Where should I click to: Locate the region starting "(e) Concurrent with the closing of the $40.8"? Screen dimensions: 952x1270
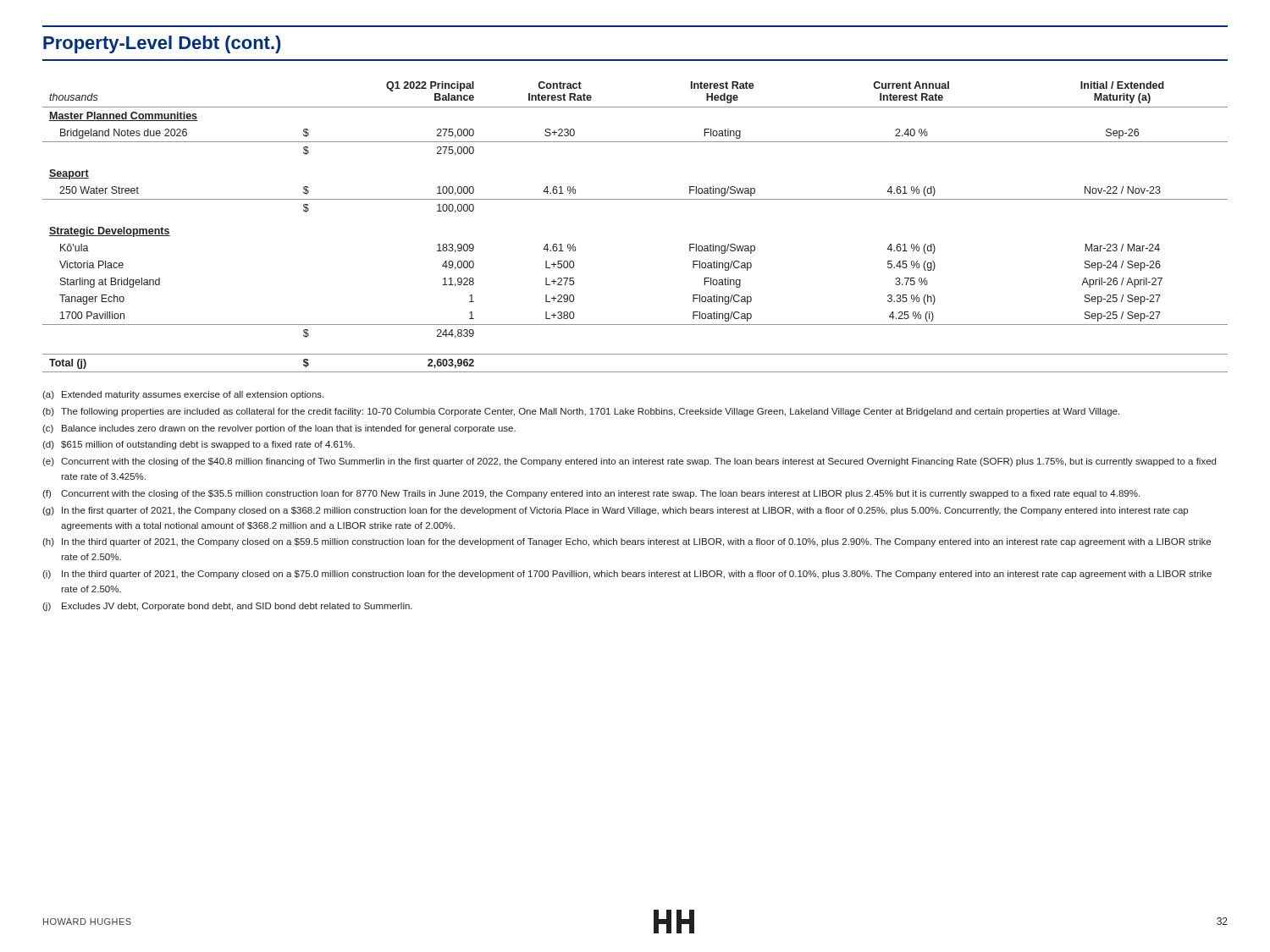tap(635, 470)
